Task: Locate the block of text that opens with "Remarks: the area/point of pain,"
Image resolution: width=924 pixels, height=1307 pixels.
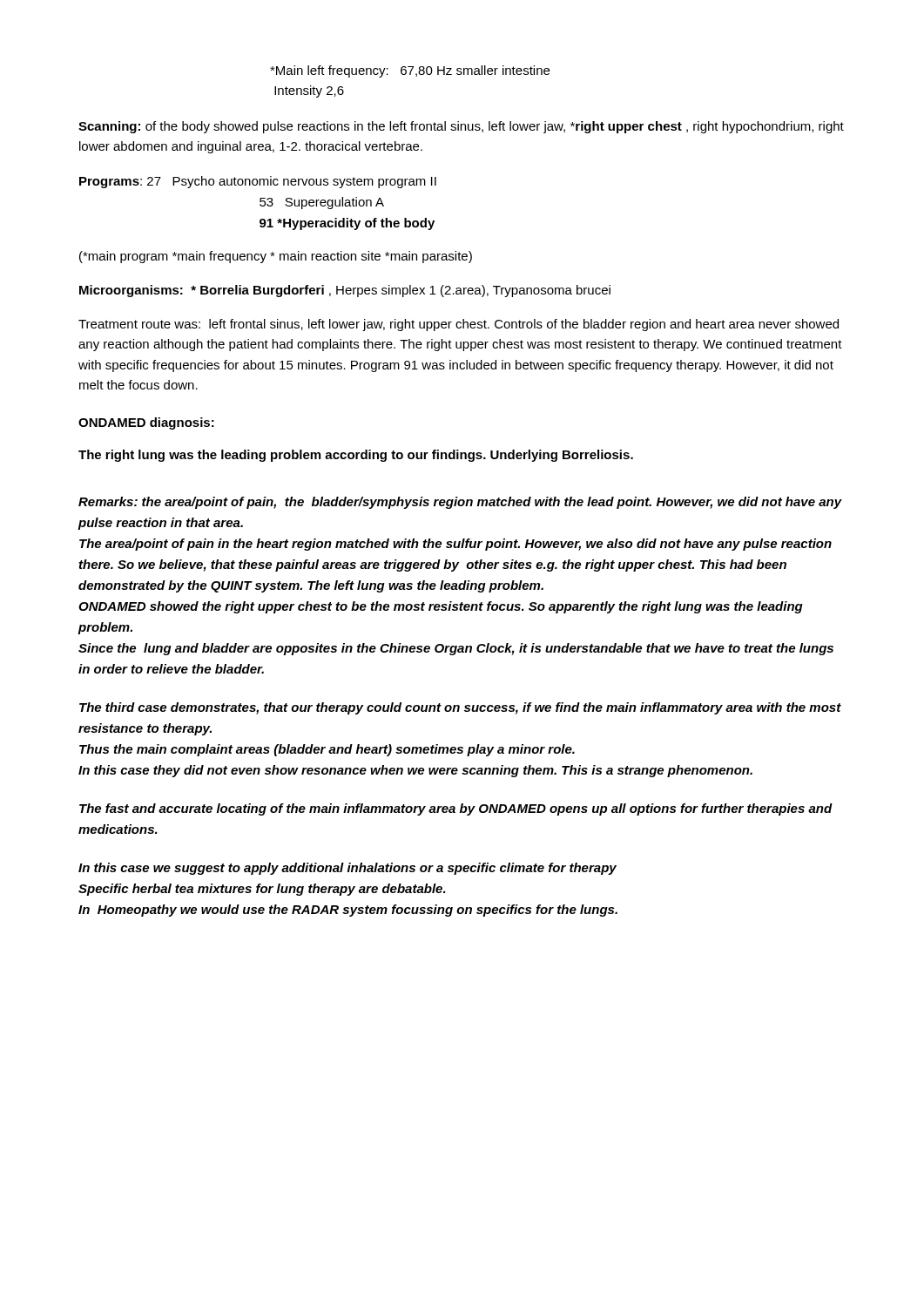Action: click(460, 585)
